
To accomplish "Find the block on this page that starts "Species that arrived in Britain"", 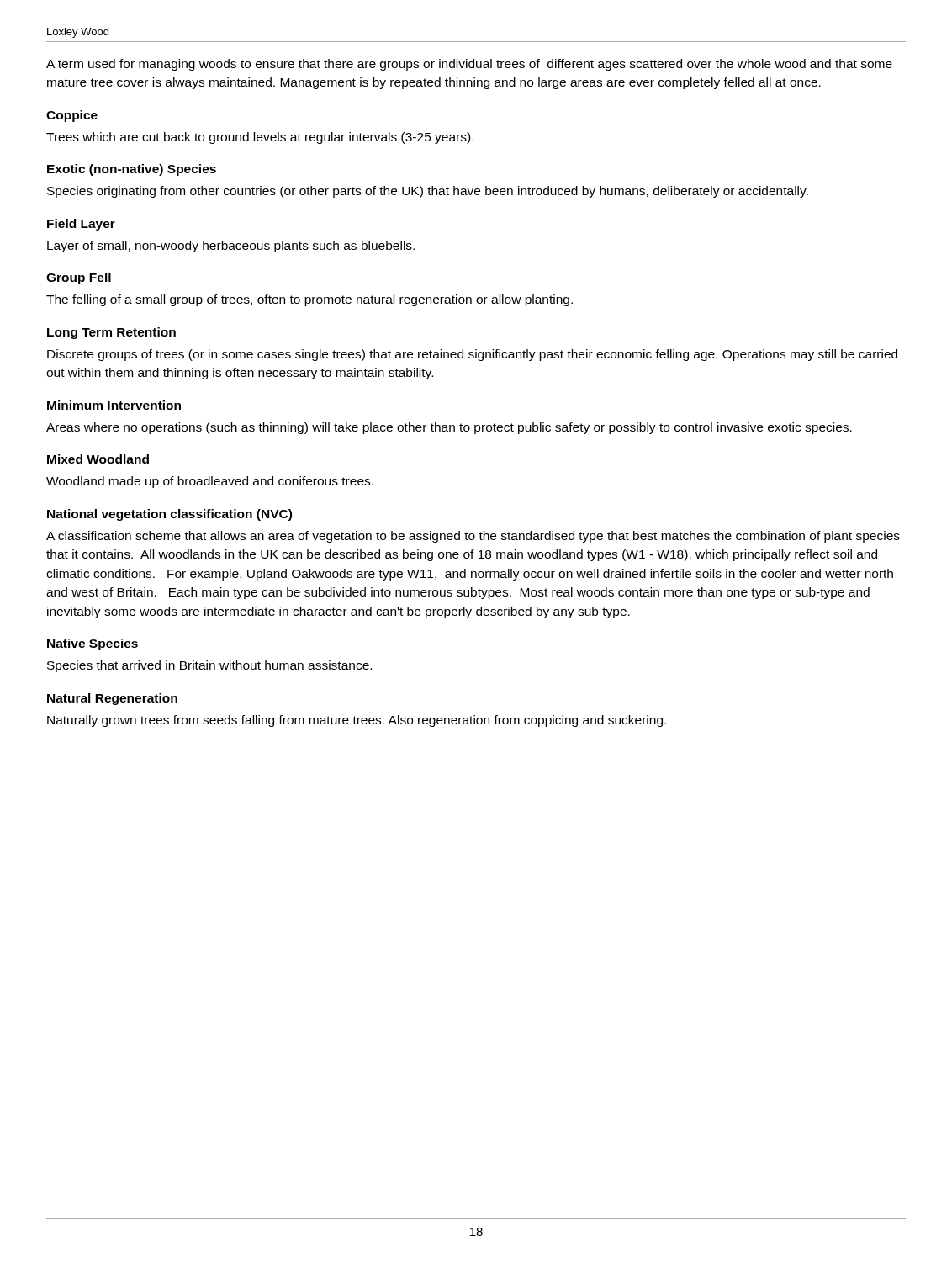I will click(209, 666).
